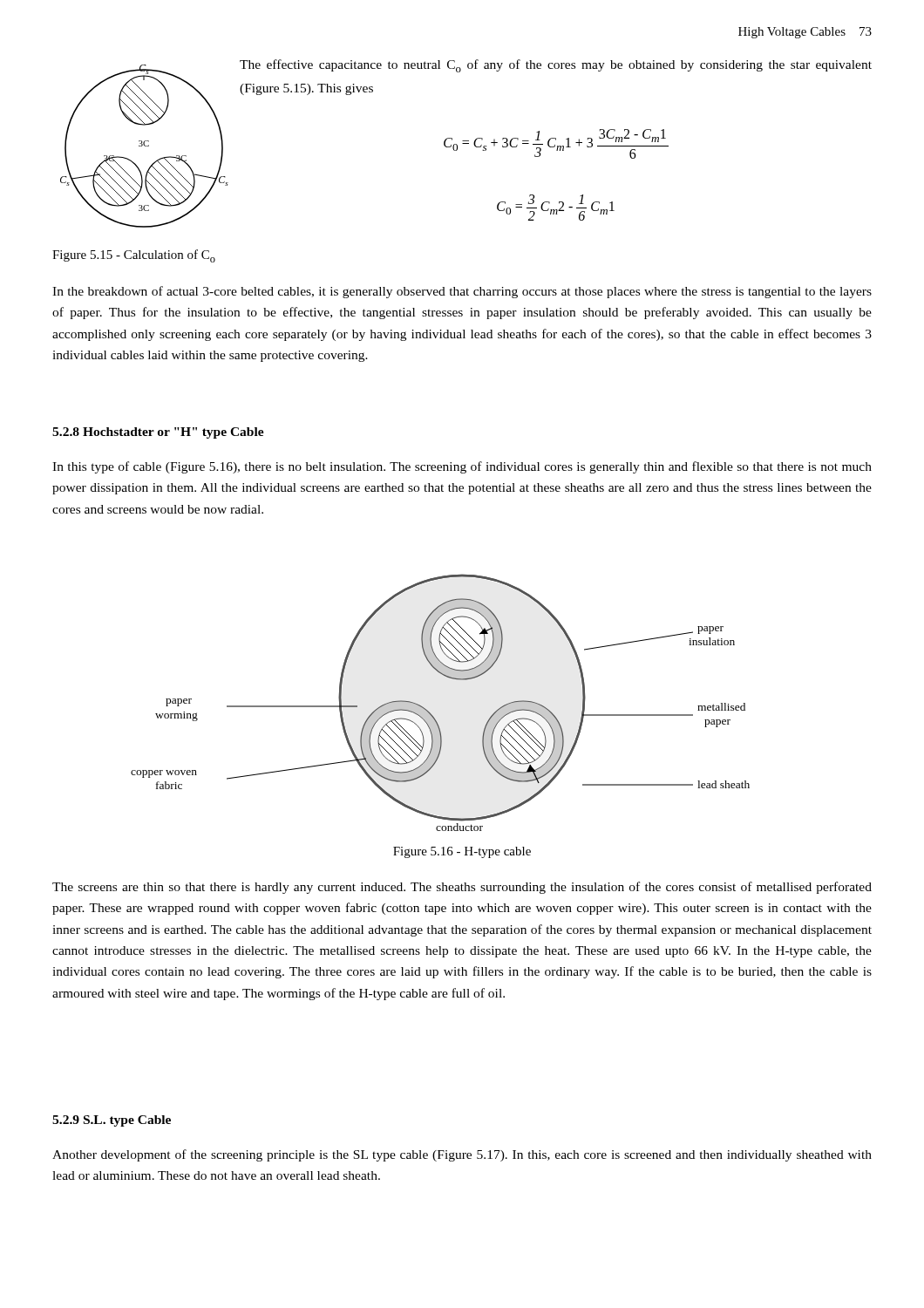The height and width of the screenshot is (1308, 924).
Task: Select the block starting "The effective capacitance to neutral Co"
Action: (x=556, y=76)
